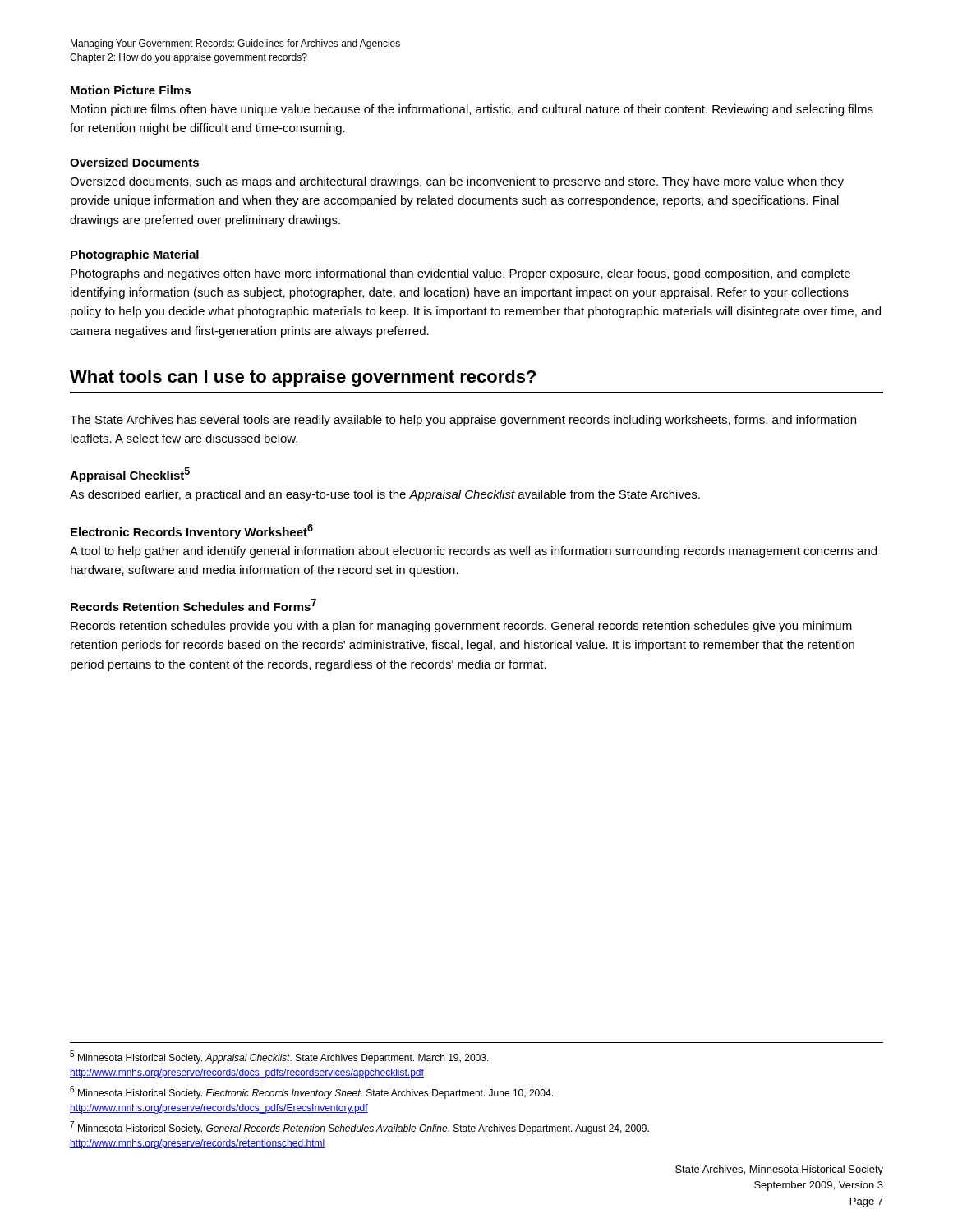Point to "Electronic Records Inventory Worksheet6"
Viewport: 953px width, 1232px height.
pyautogui.click(x=191, y=530)
